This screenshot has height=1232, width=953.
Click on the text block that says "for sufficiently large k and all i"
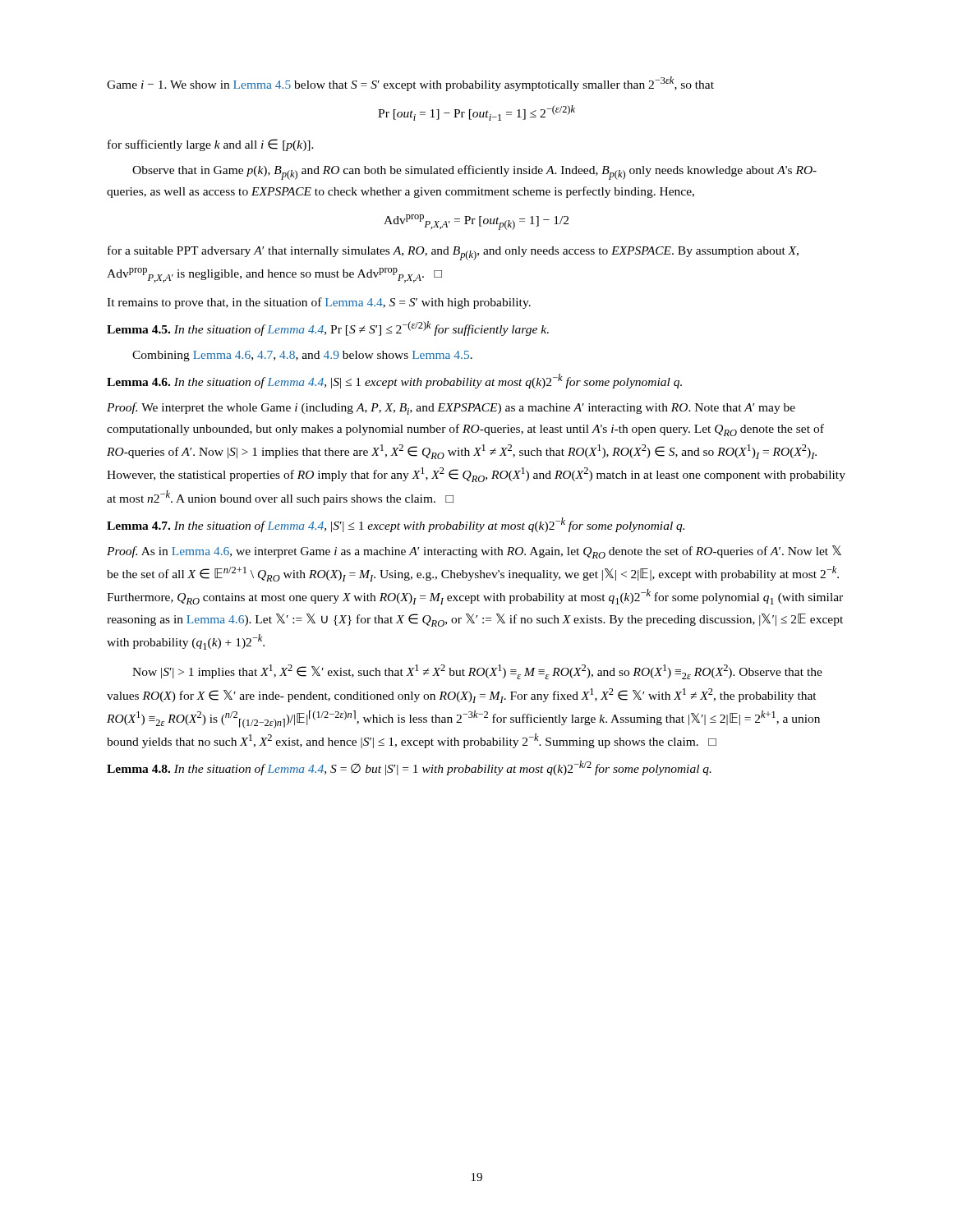coord(210,144)
